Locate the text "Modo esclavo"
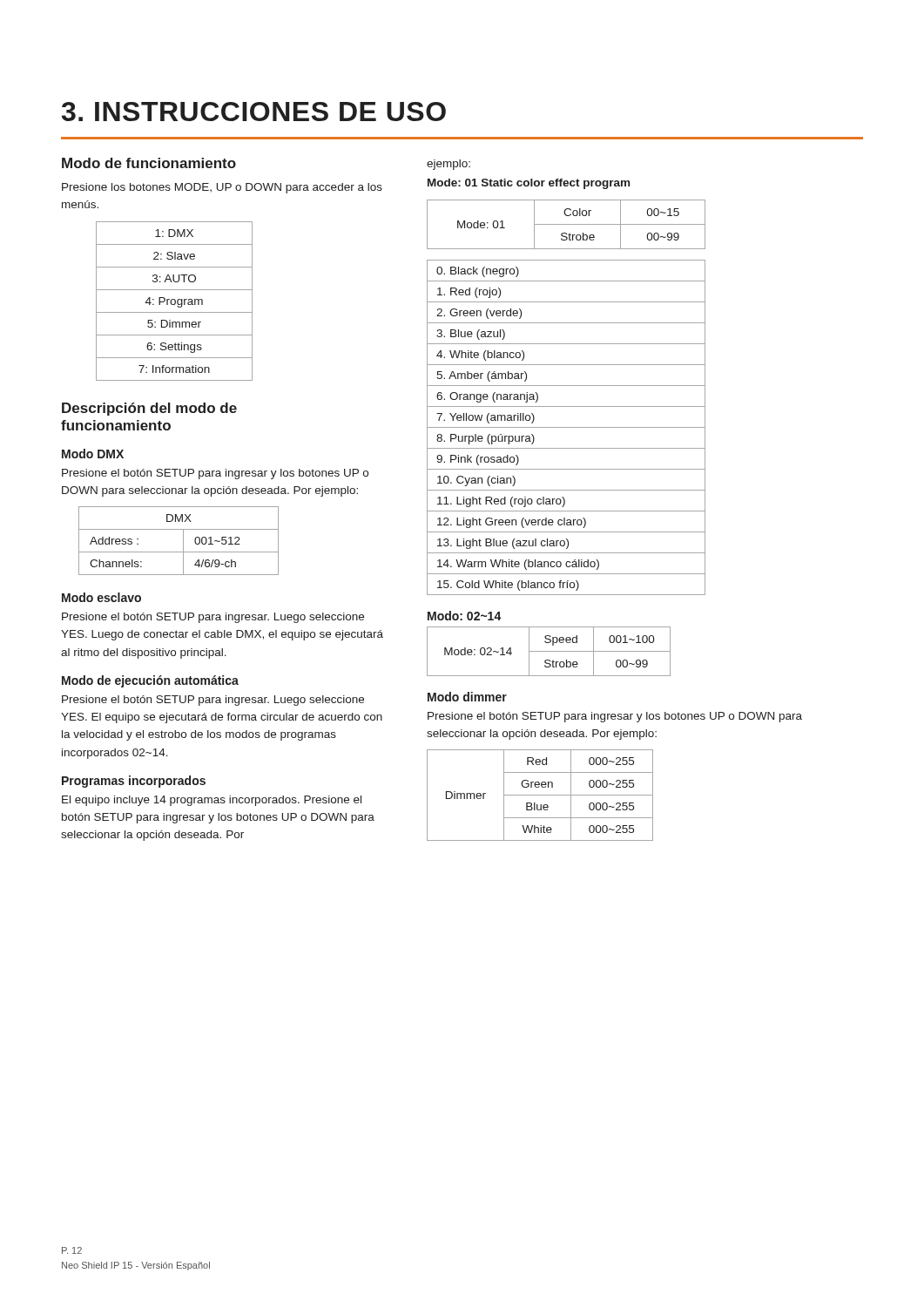This screenshot has width=924, height=1307. [101, 597]
